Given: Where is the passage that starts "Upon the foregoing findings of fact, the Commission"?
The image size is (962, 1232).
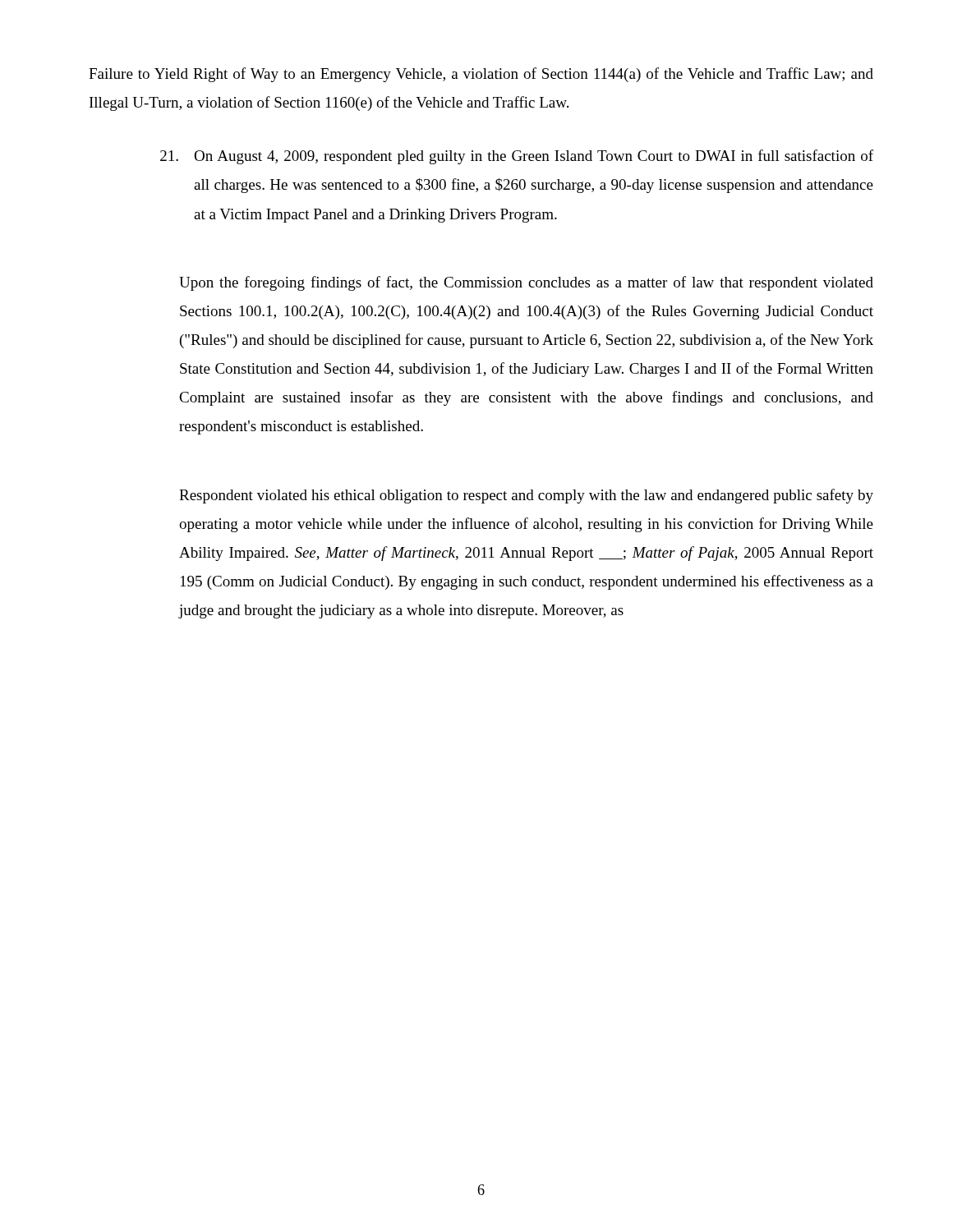Looking at the screenshot, I should point(526,354).
